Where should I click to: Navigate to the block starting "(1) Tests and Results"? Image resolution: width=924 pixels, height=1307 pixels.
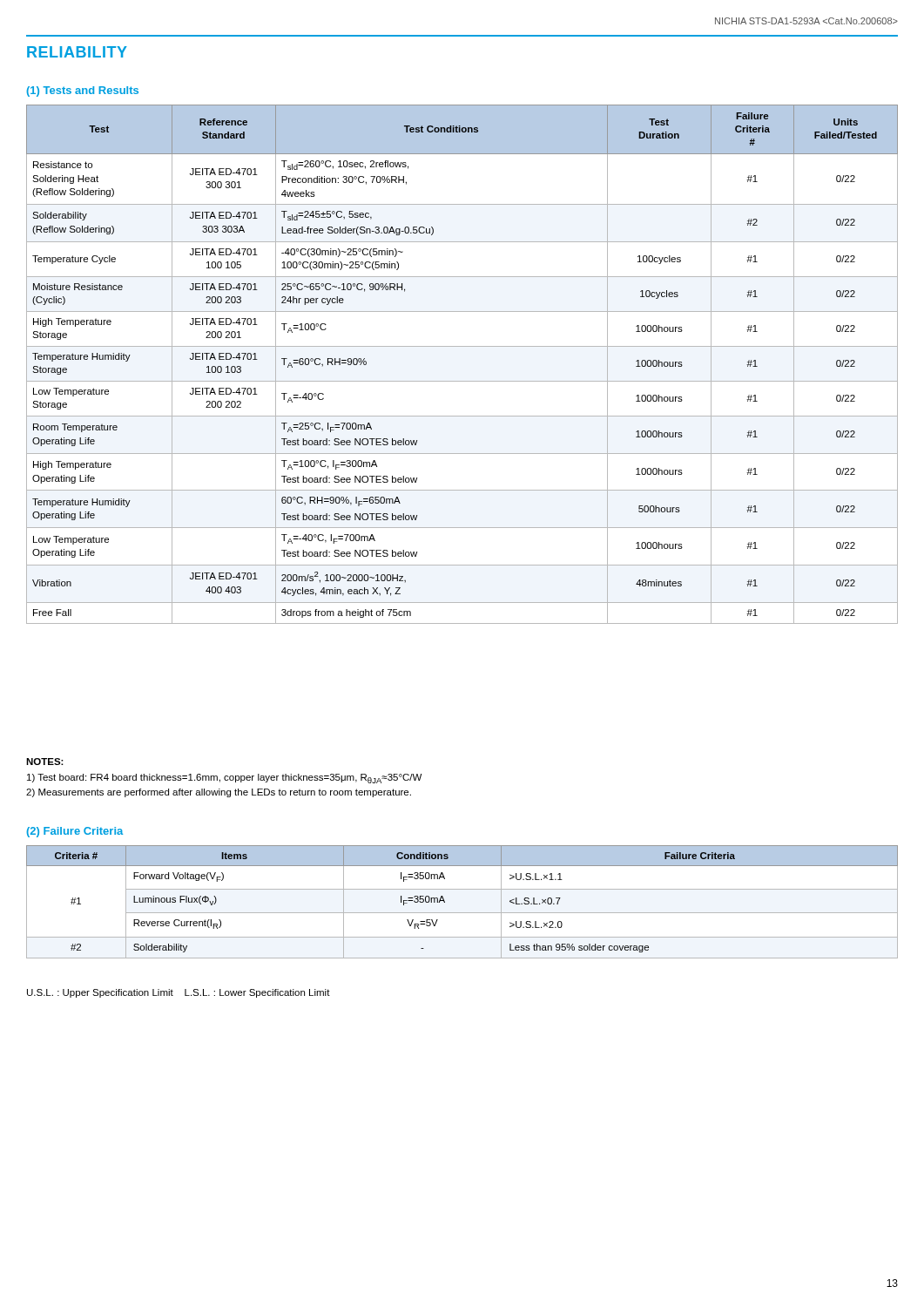[x=83, y=90]
